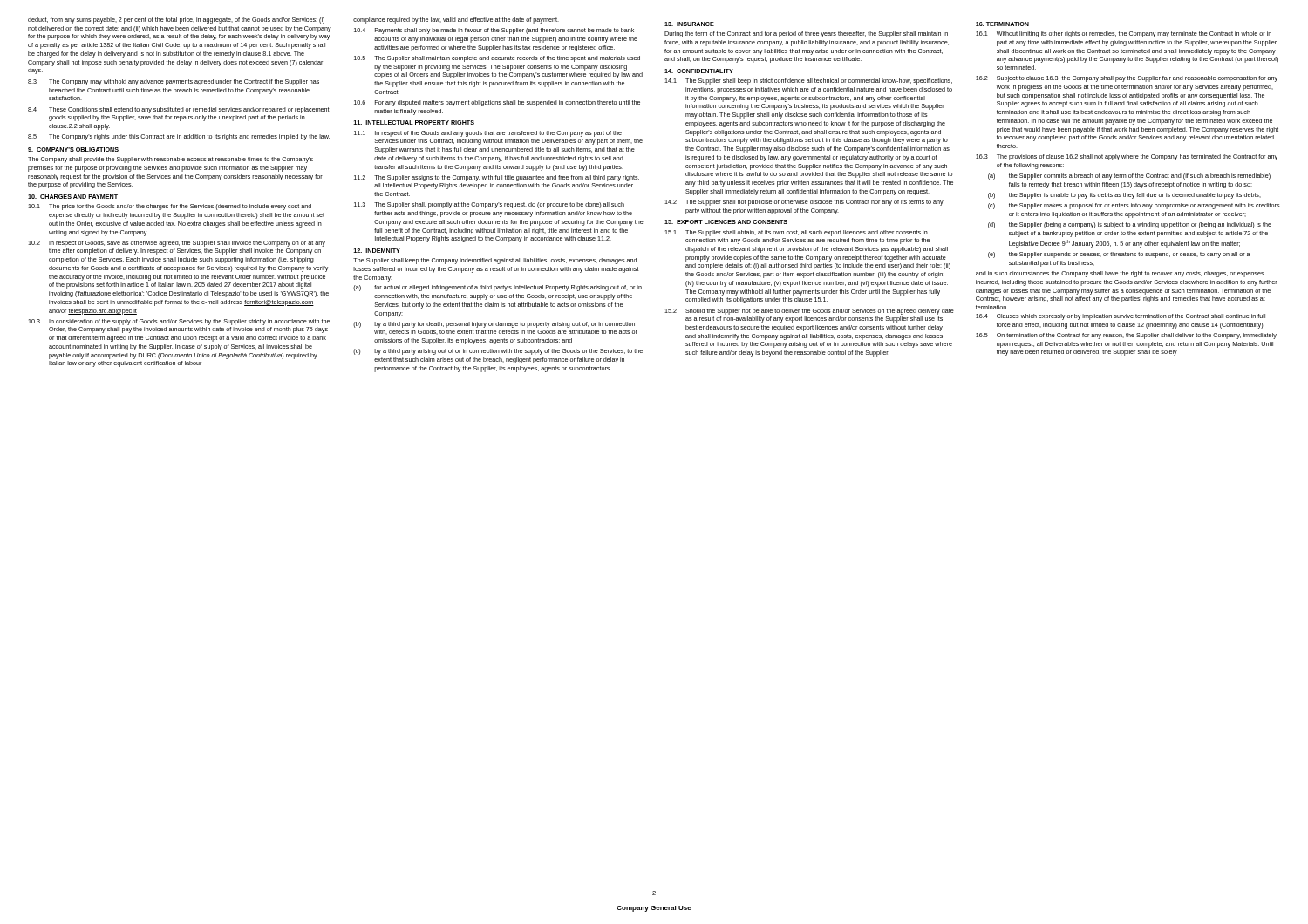Locate the section header with the text "9. Company's Obligations"
Screen dimensions: 924x1308
[x=73, y=150]
